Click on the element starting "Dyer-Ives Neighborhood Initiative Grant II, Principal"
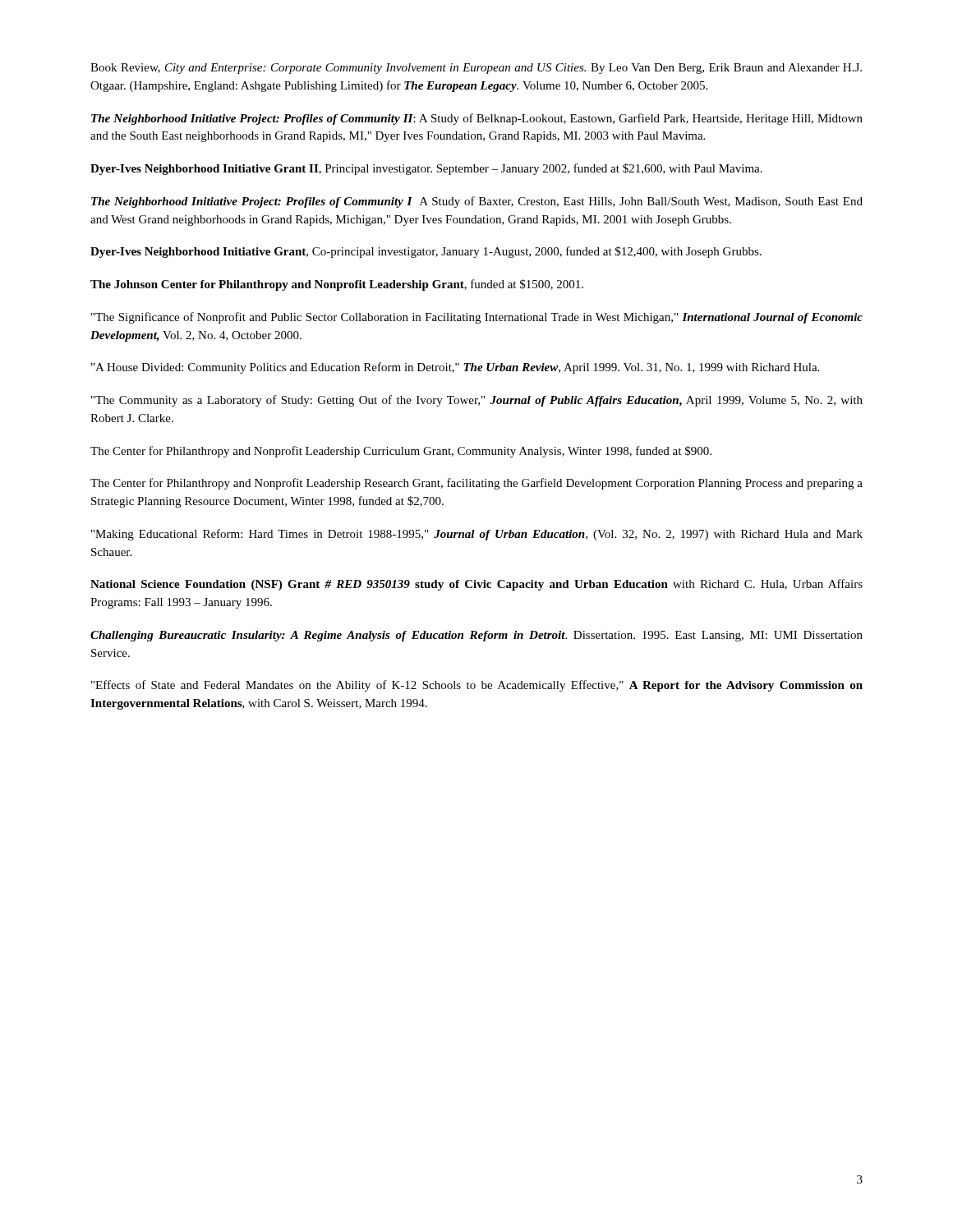 click(x=427, y=168)
